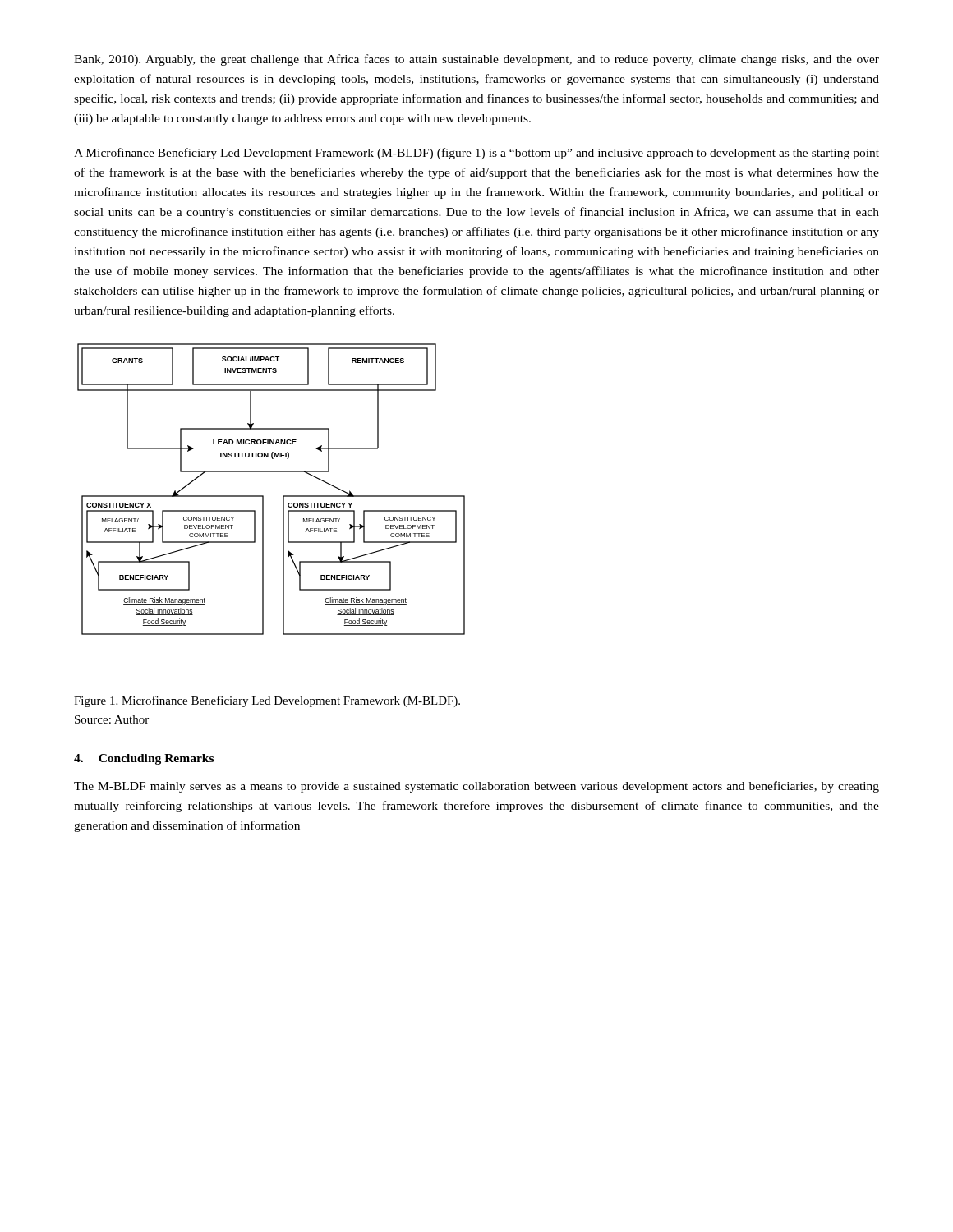Navigate to the block starting "The M-BLDF mainly serves as"
The height and width of the screenshot is (1232, 953).
coord(476,805)
